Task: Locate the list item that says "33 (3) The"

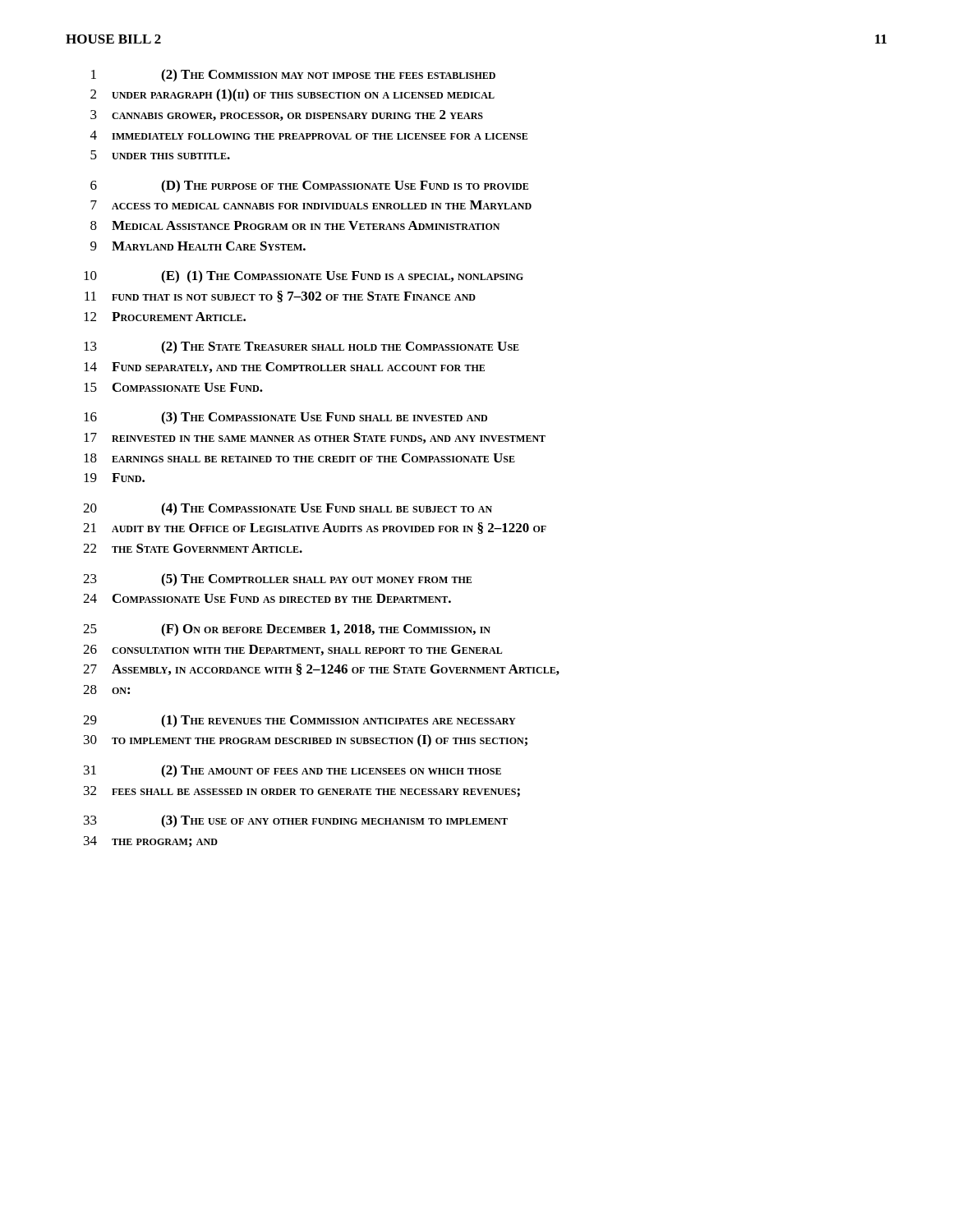Action: click(x=476, y=831)
